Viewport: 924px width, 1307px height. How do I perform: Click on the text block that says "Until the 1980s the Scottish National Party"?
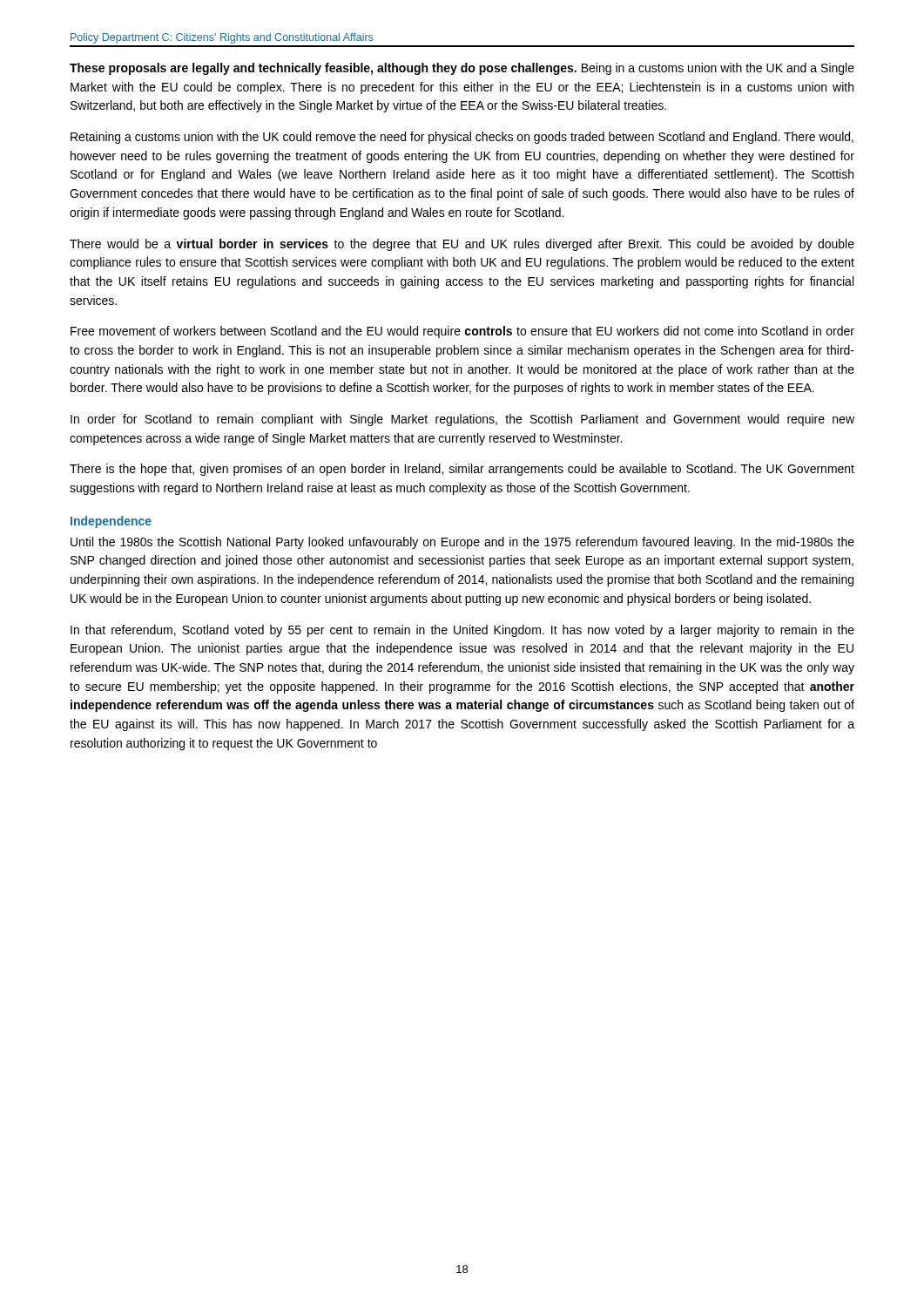pos(462,570)
